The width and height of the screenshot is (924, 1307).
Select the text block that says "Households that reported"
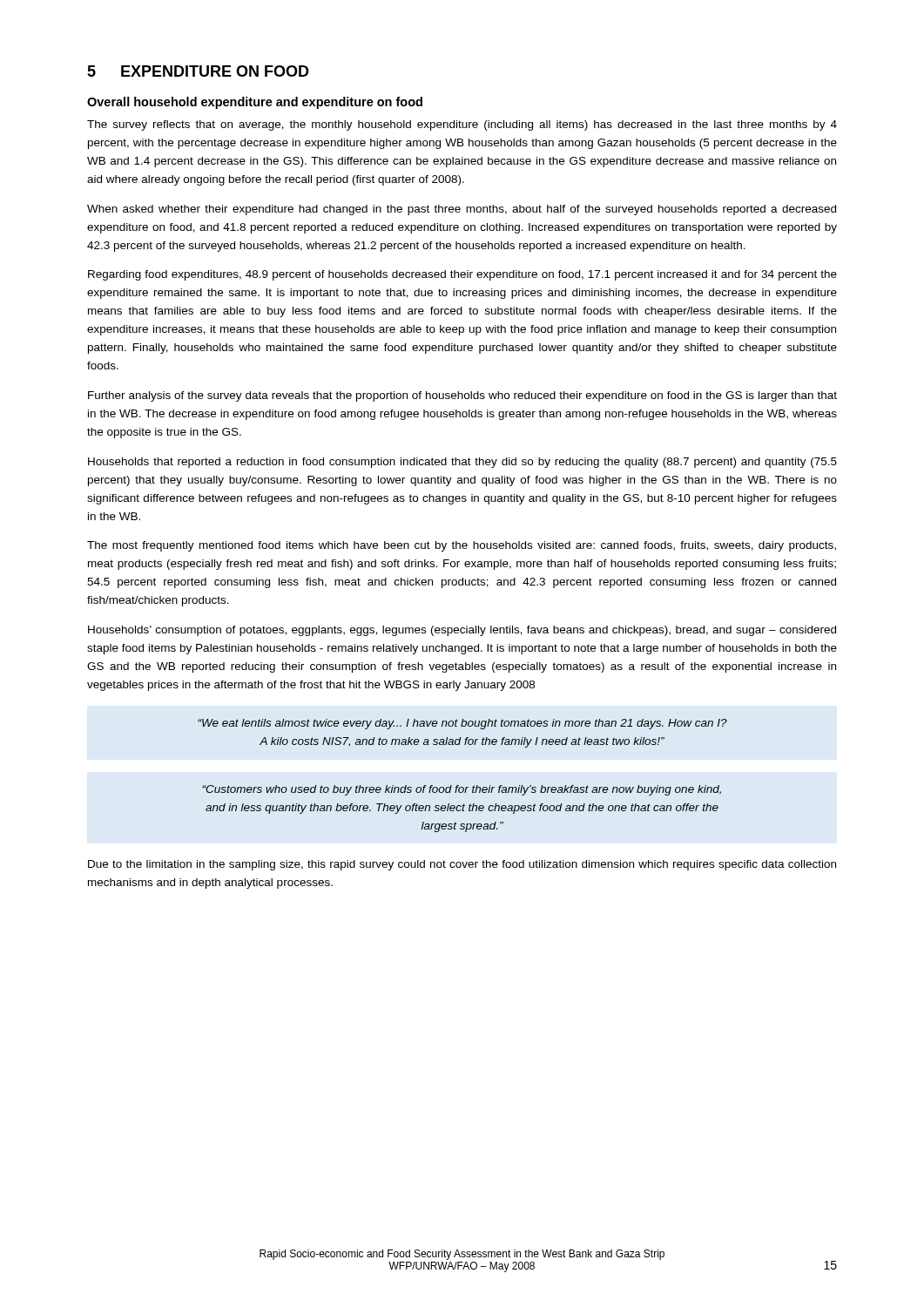[x=462, y=488]
